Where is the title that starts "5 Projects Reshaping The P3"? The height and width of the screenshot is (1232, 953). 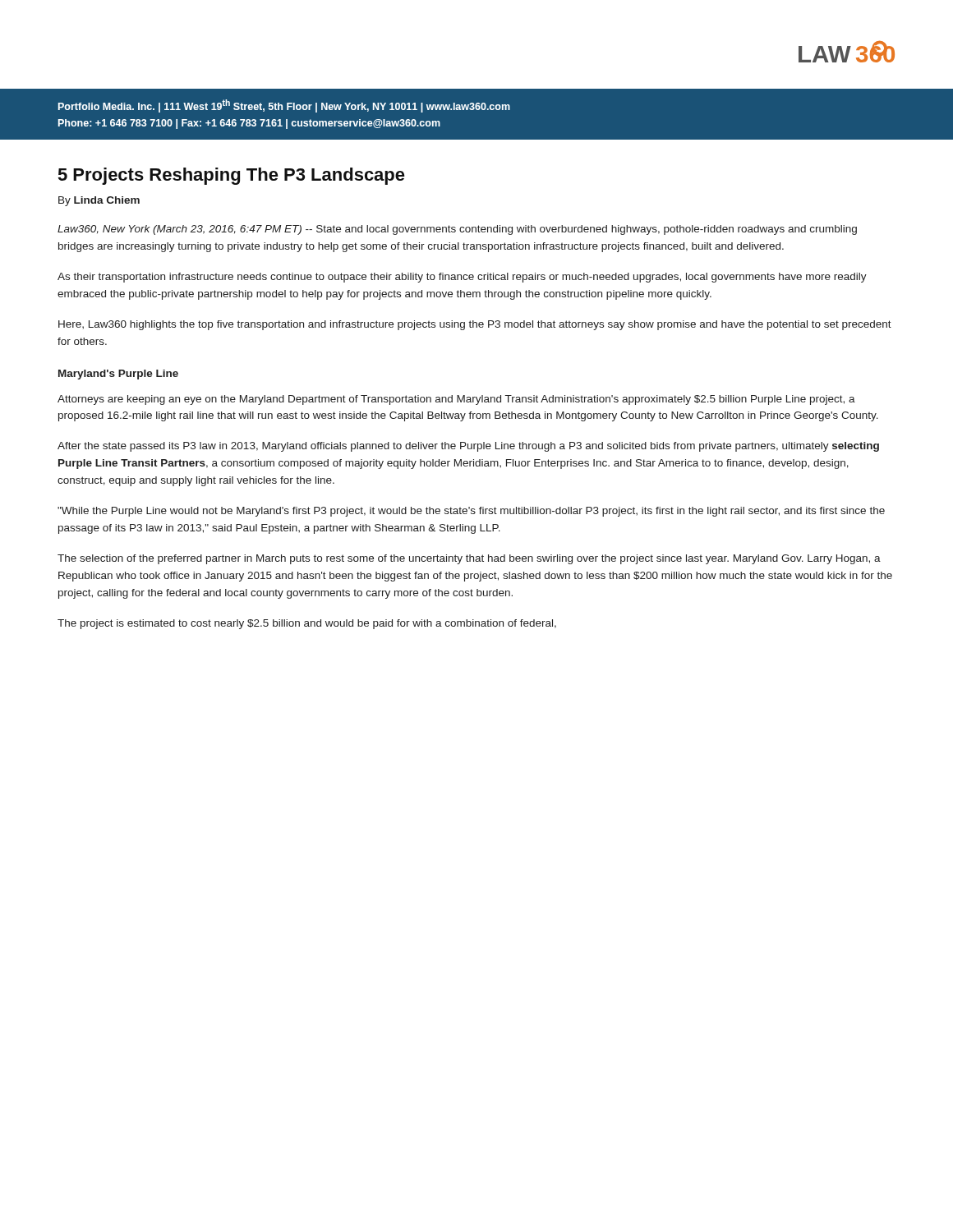[x=232, y=176]
